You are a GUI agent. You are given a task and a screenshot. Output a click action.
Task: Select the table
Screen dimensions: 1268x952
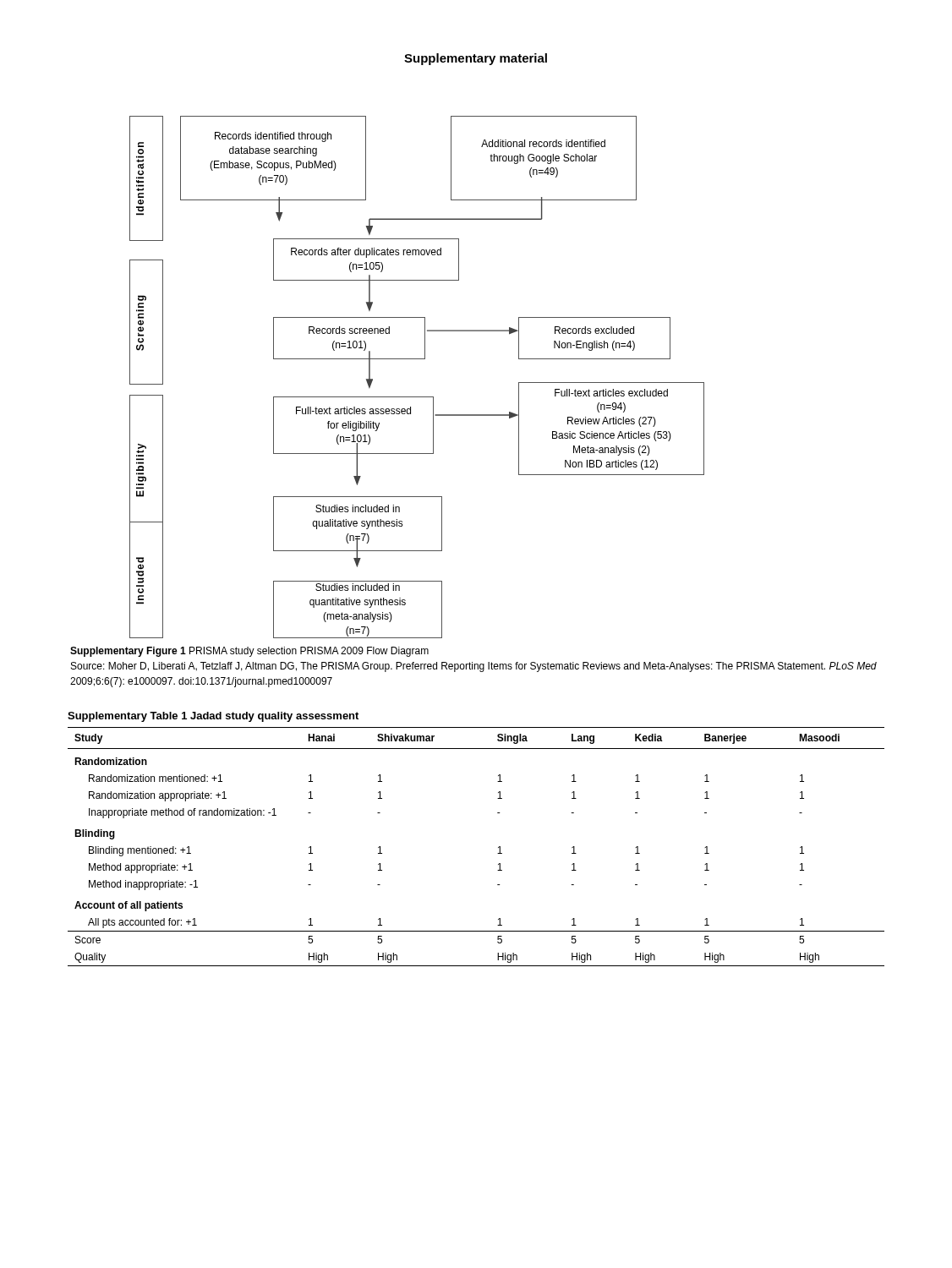[476, 847]
